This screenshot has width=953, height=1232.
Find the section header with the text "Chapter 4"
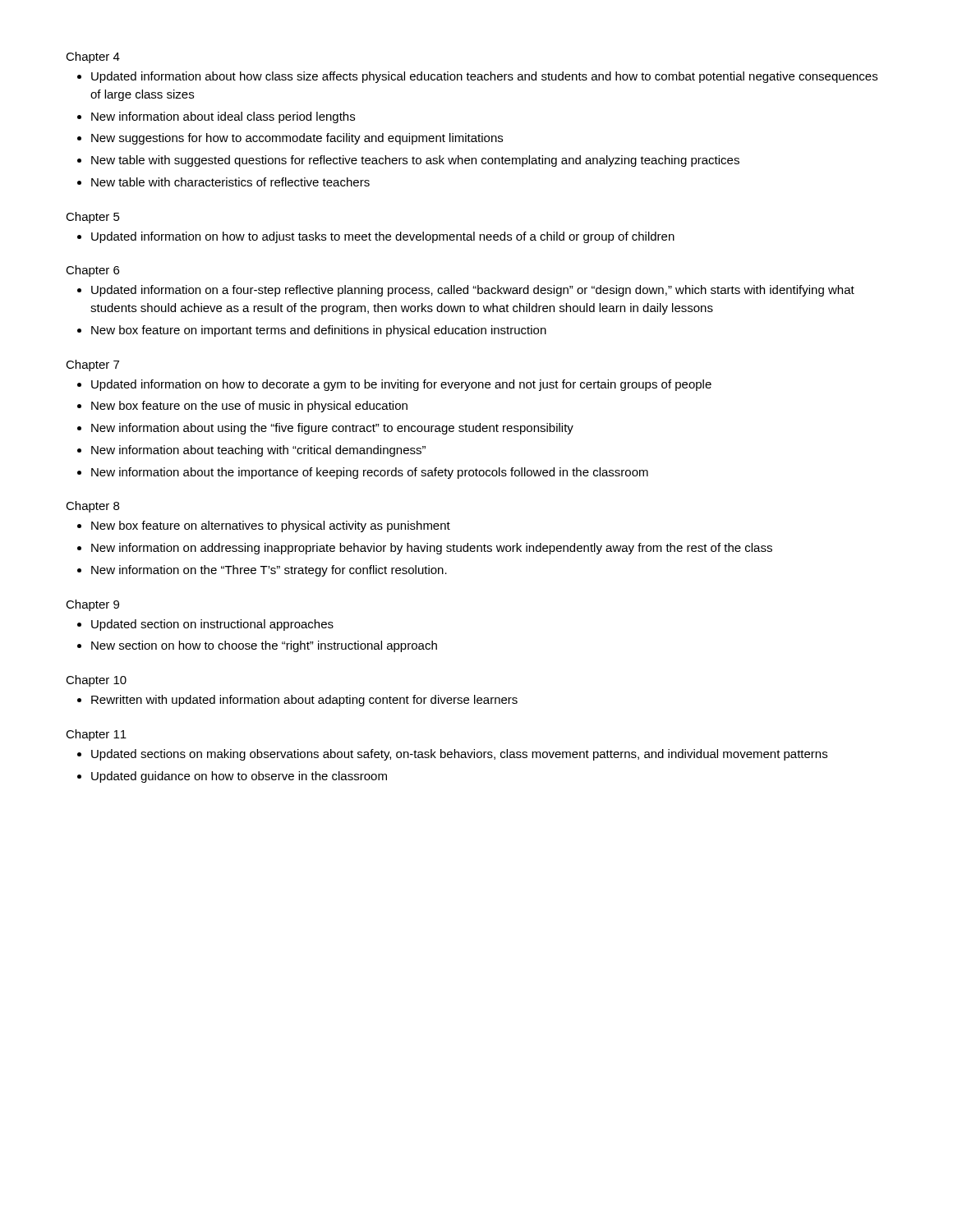[93, 56]
